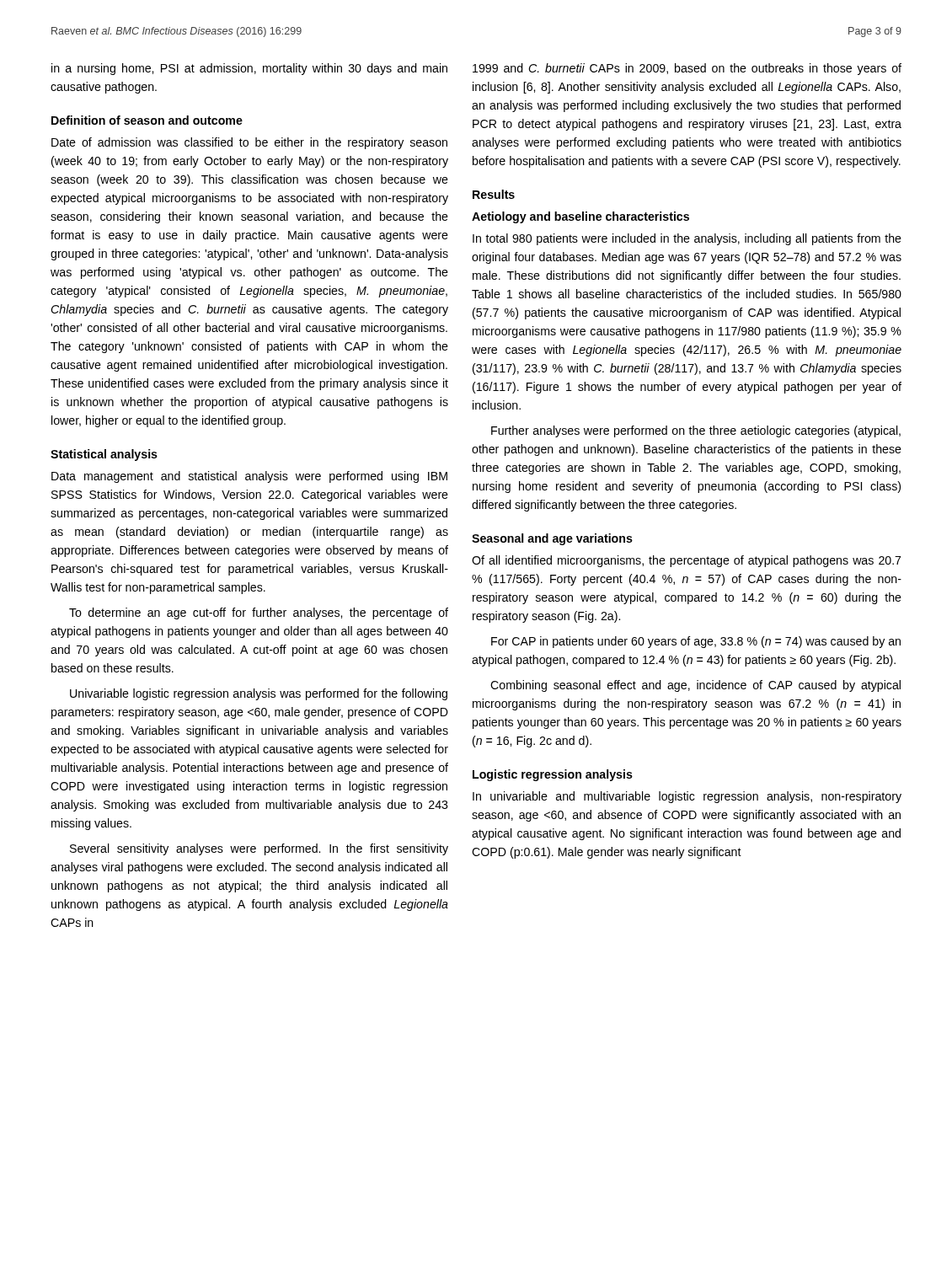This screenshot has width=952, height=1264.
Task: Find the text block that reads "Of all identified microorganisms, the percentage of atypical"
Action: 687,651
